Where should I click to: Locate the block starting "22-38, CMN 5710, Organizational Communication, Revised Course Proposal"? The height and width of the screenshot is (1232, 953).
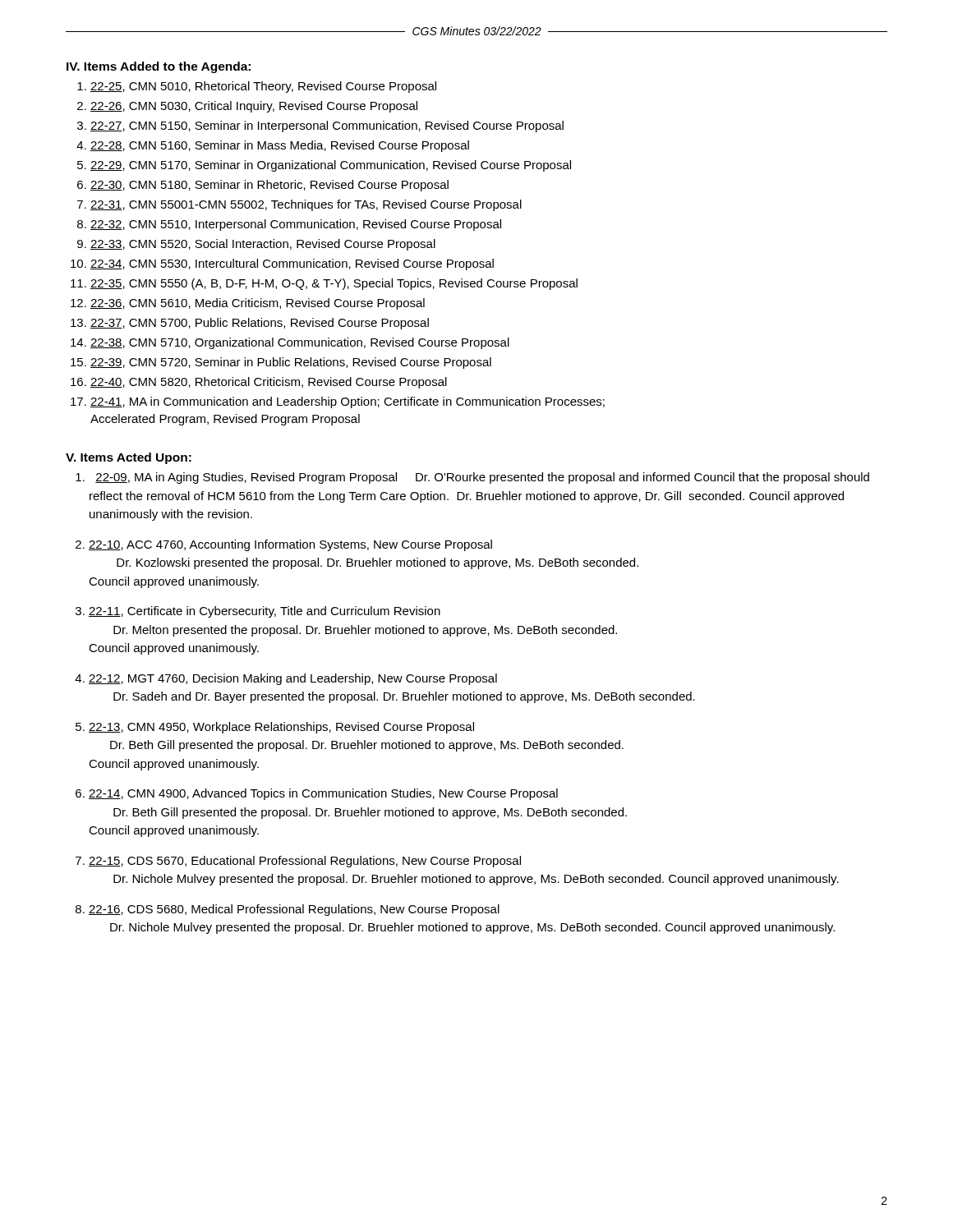click(300, 342)
